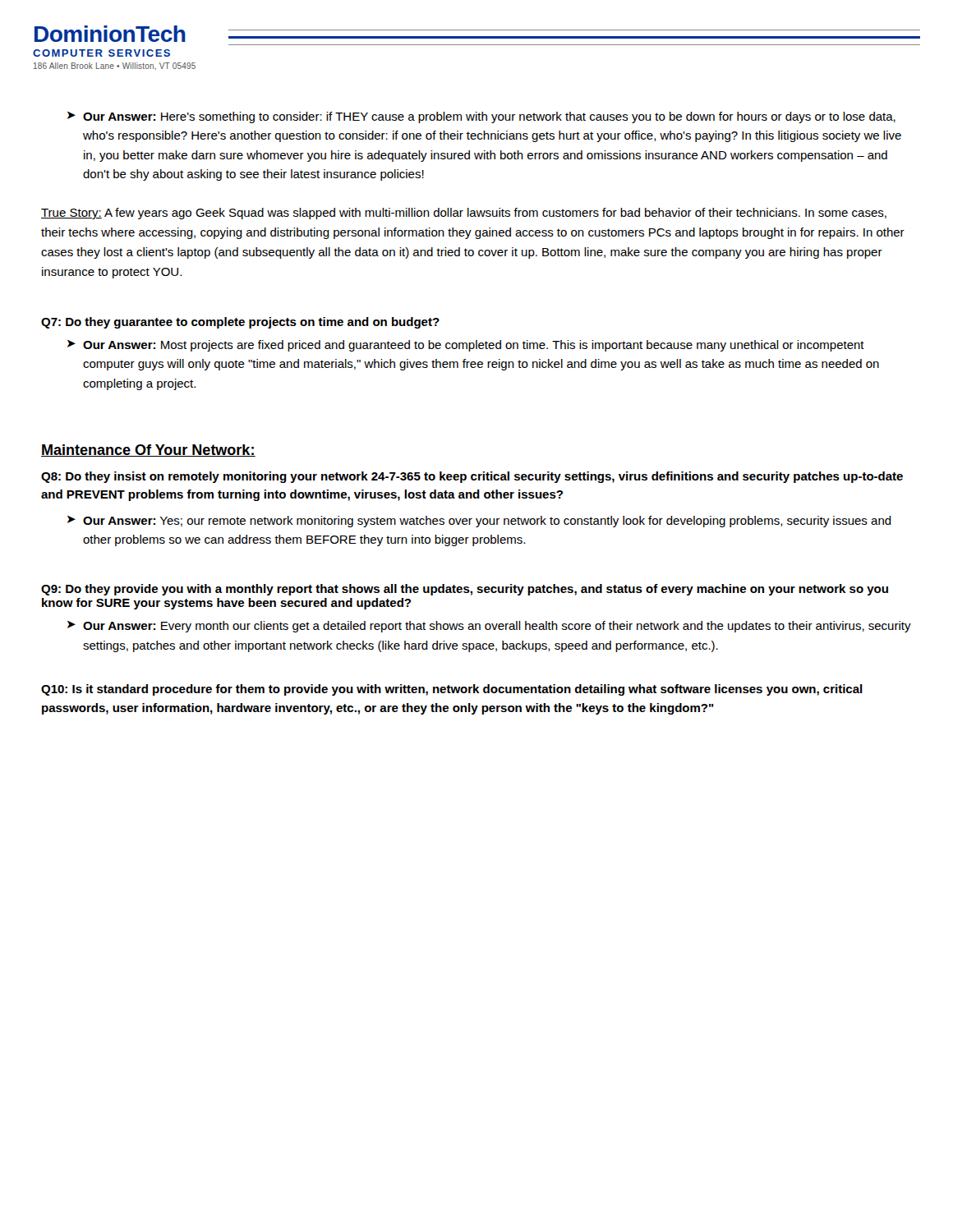Select the list item that reads "➤ Our Answer: Yes; our remote network"

489,530
